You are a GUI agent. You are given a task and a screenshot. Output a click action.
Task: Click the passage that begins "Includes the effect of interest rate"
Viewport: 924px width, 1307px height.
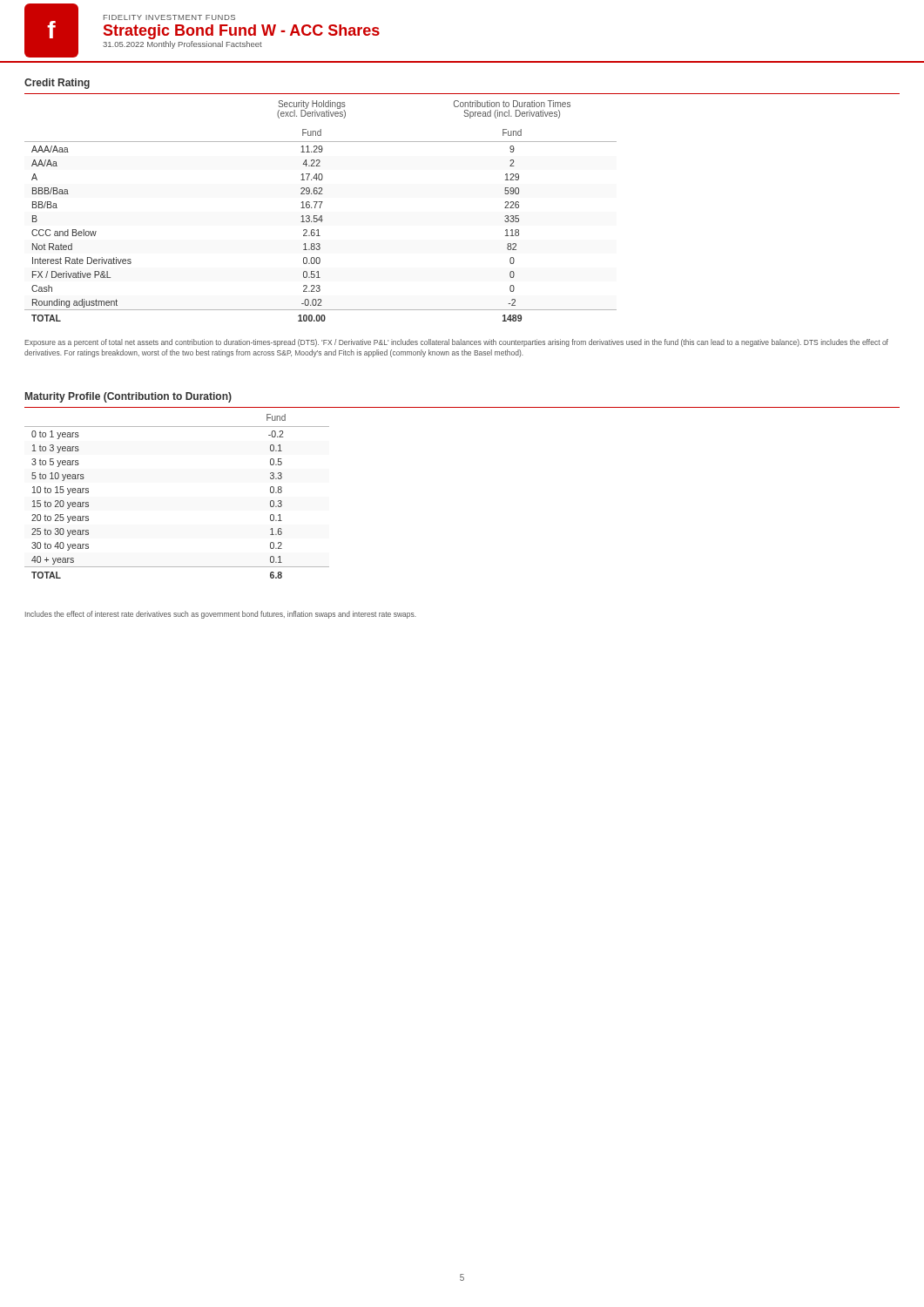[x=381, y=615]
